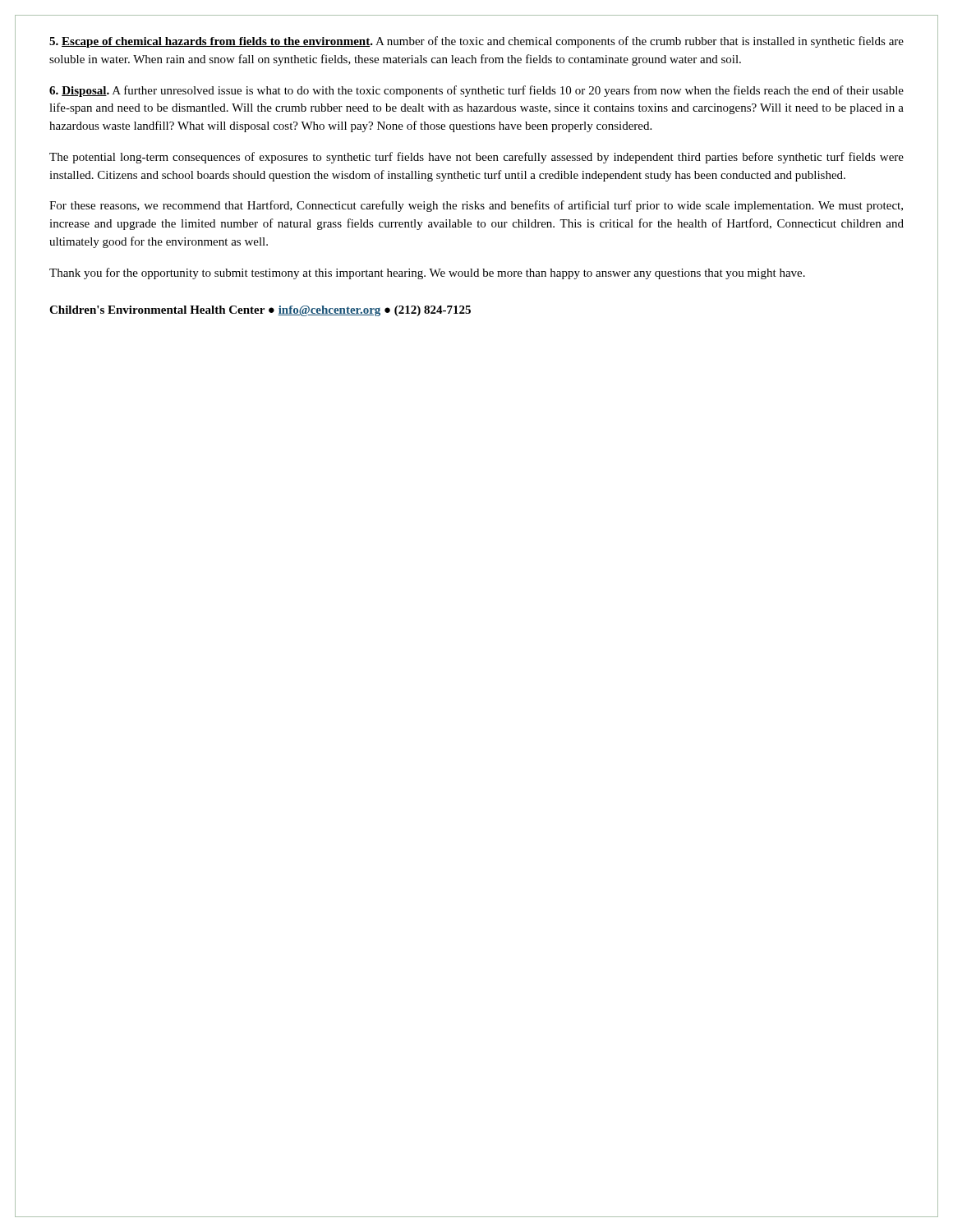953x1232 pixels.
Task: Point to the region starting "Disposal. A further unresolved"
Action: click(x=476, y=108)
